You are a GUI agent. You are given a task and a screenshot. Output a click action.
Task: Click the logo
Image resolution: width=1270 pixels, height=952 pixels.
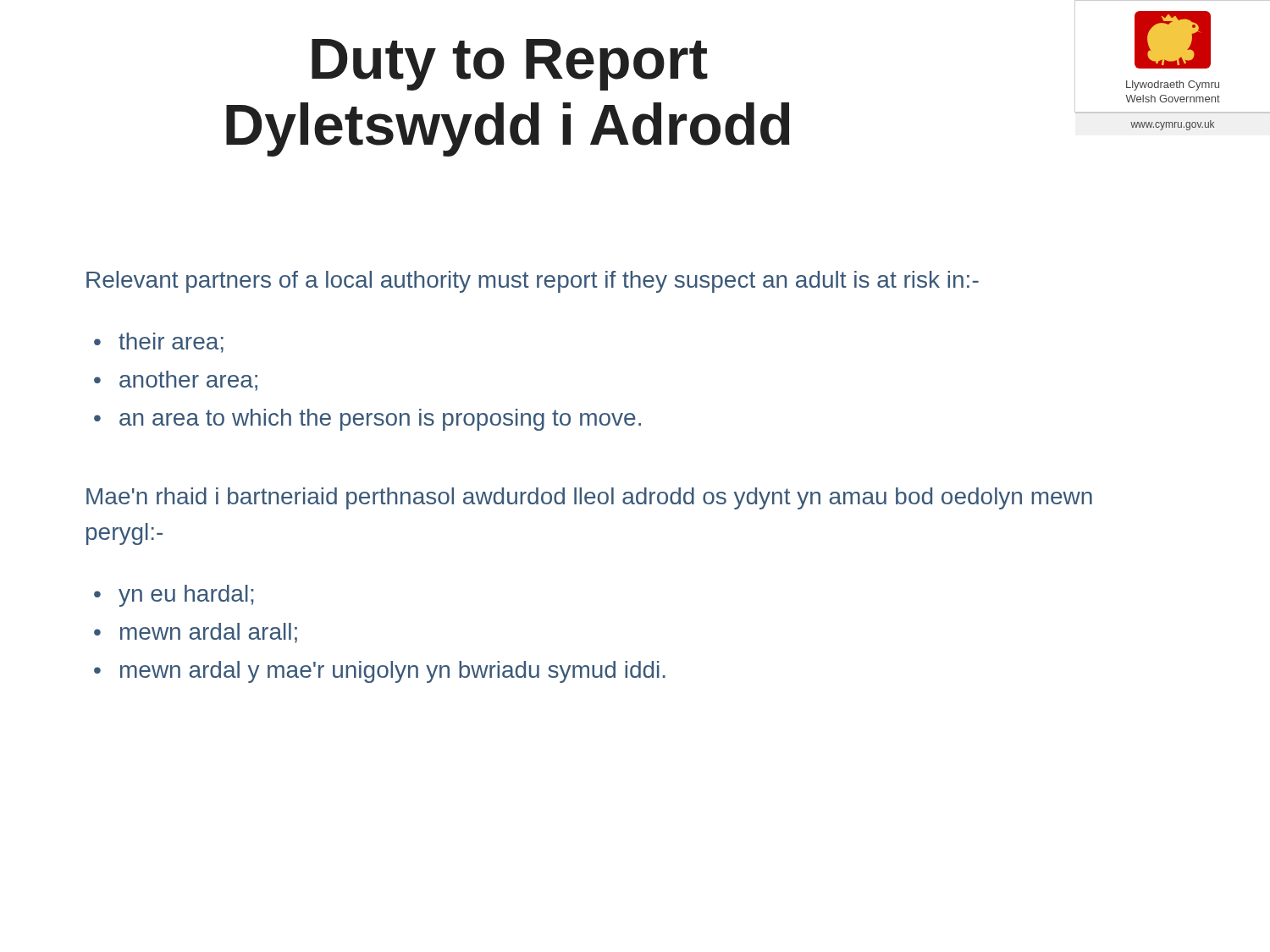(1173, 68)
